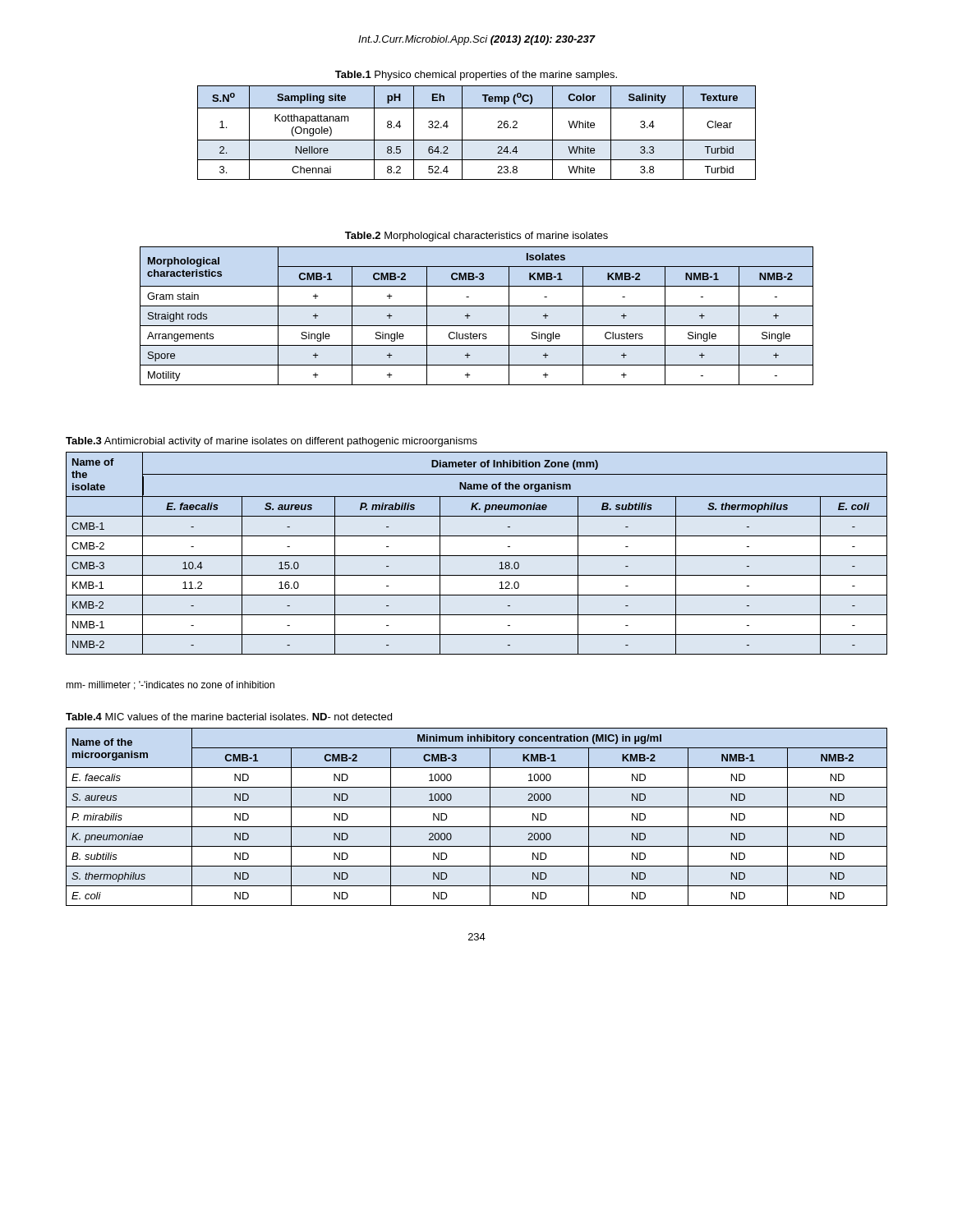Find the passage starting "Table.4 MIC values of the marine"

tap(229, 717)
